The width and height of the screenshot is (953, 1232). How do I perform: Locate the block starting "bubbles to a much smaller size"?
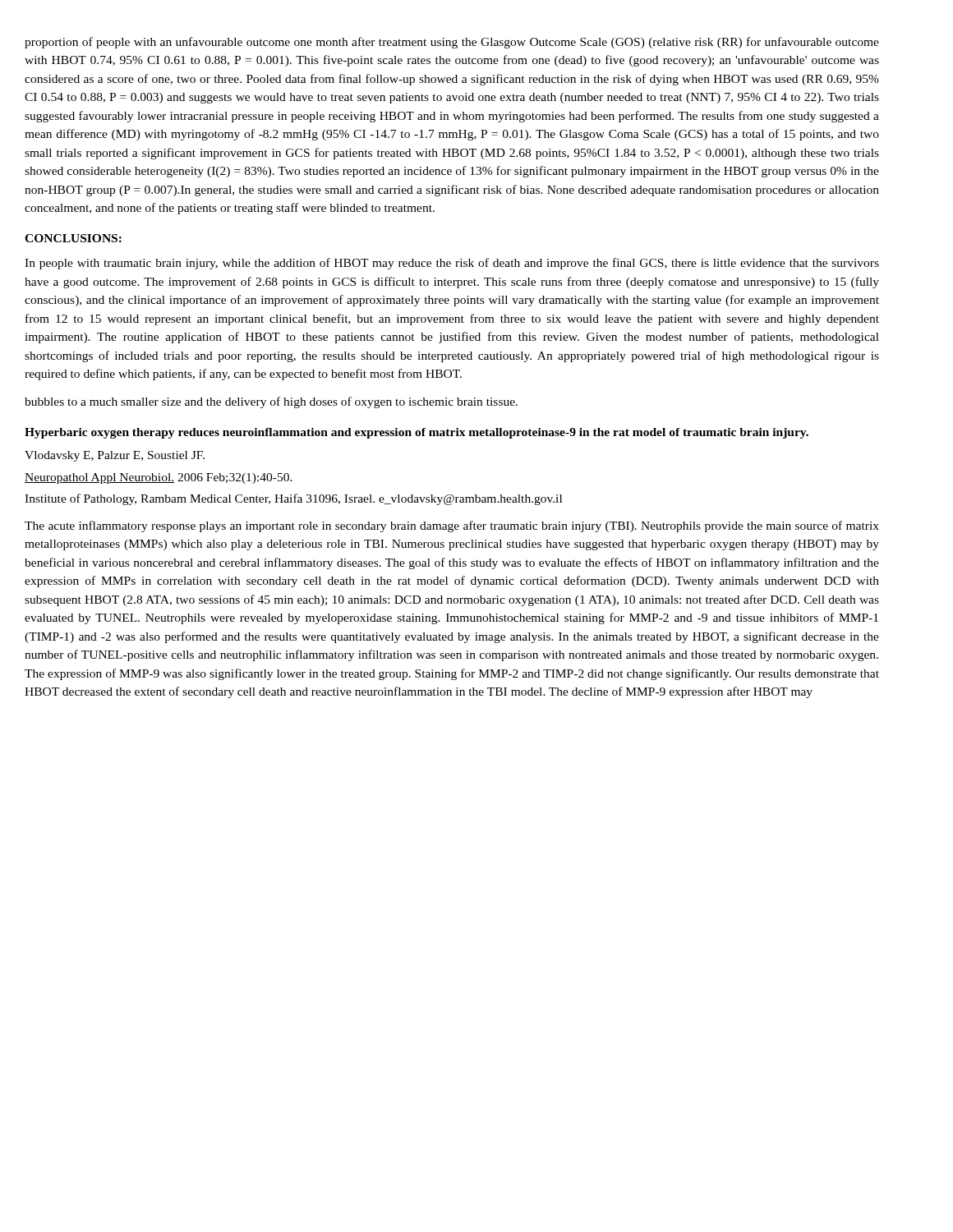(272, 402)
